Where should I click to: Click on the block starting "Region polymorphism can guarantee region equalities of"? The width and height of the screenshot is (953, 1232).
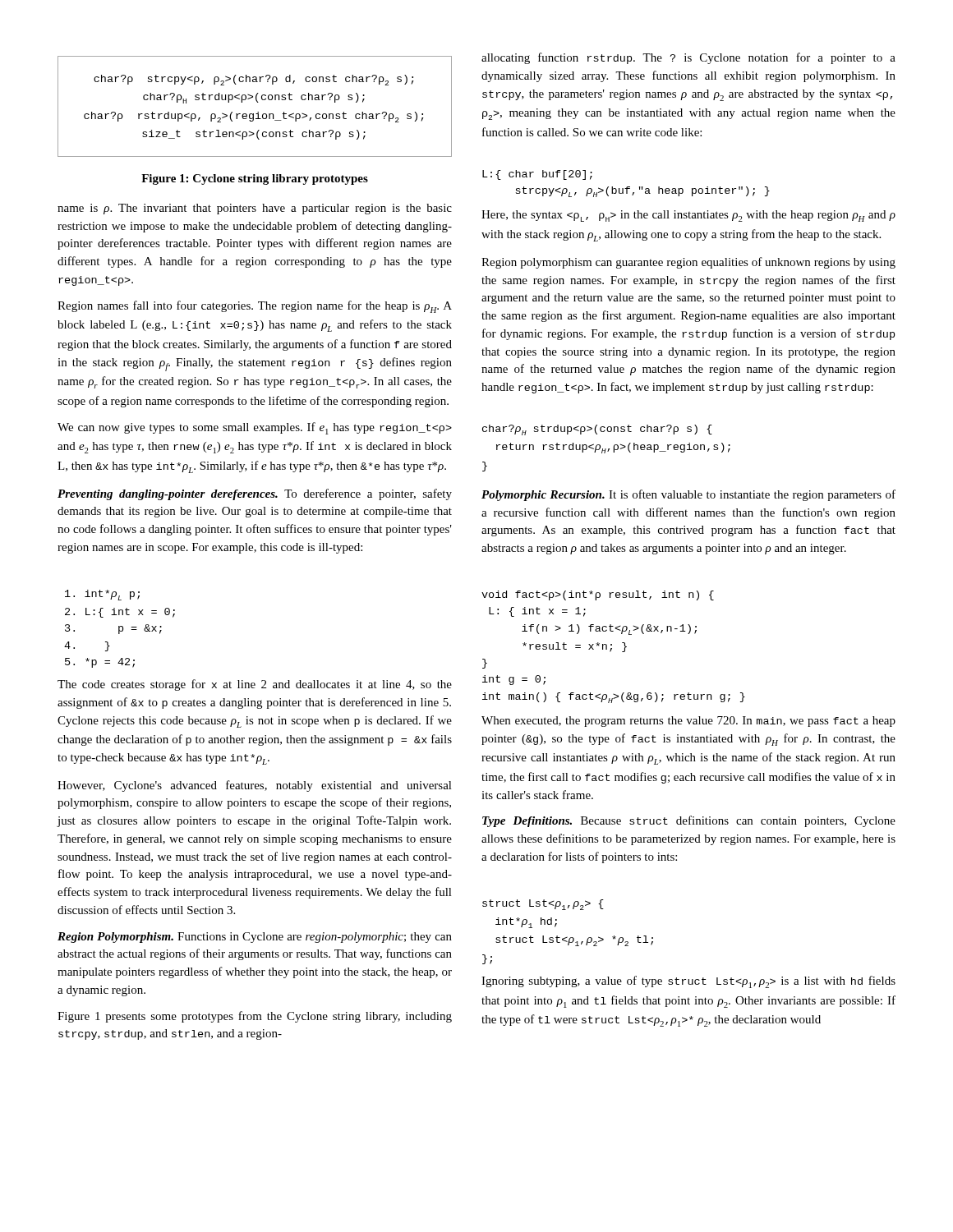[x=688, y=325]
